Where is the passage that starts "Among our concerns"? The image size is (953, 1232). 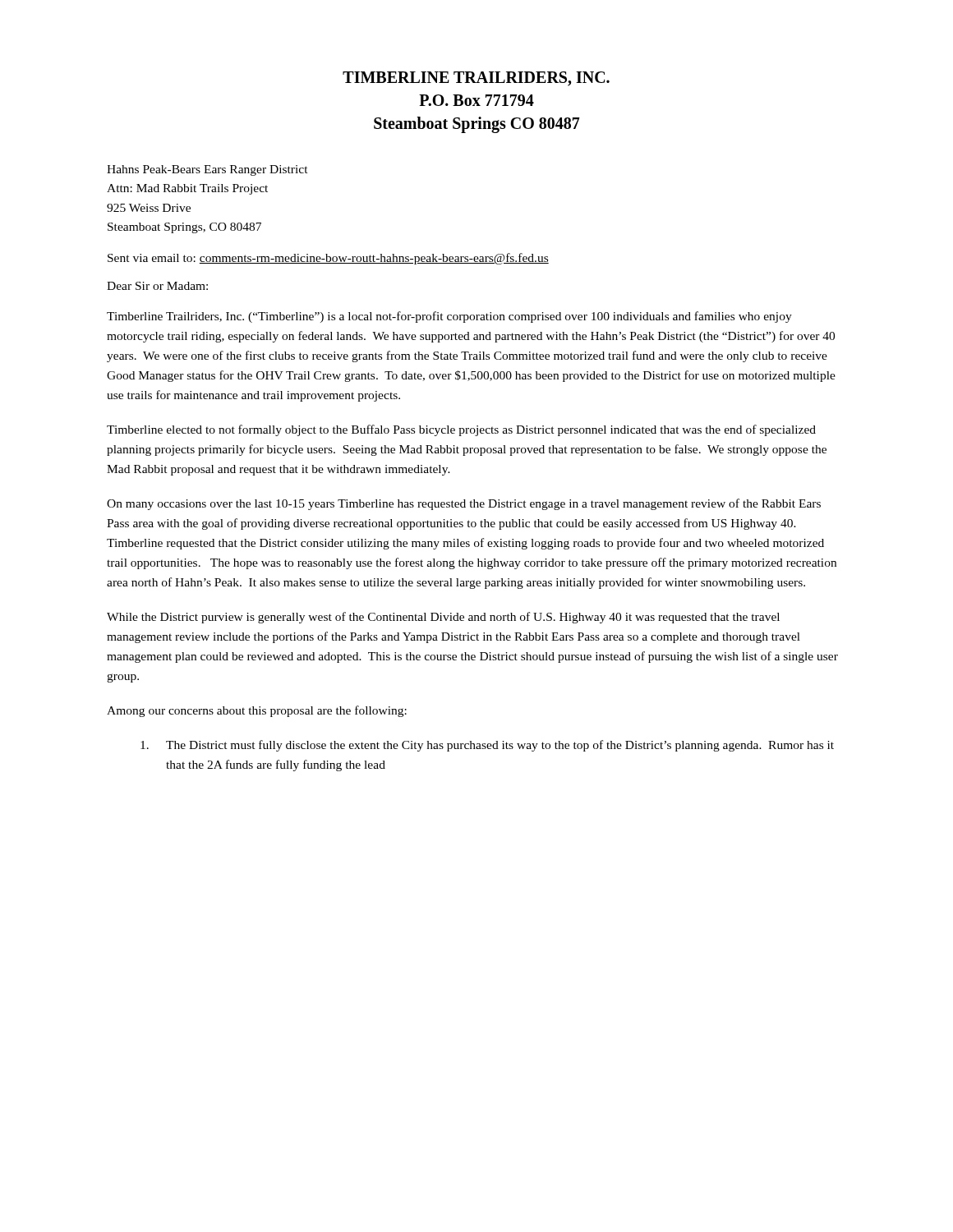click(x=257, y=710)
